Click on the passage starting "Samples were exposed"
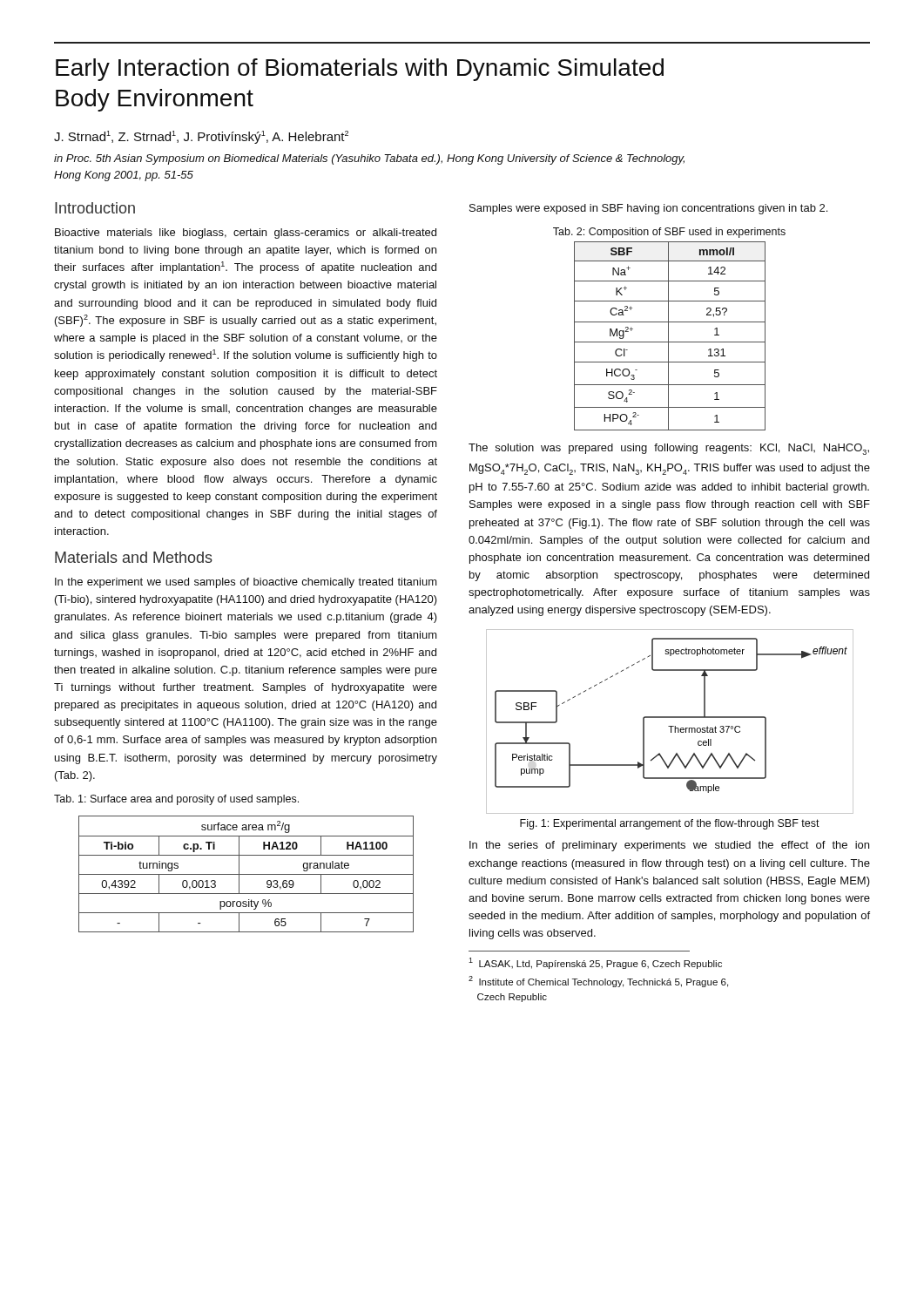The width and height of the screenshot is (924, 1307). [x=649, y=208]
